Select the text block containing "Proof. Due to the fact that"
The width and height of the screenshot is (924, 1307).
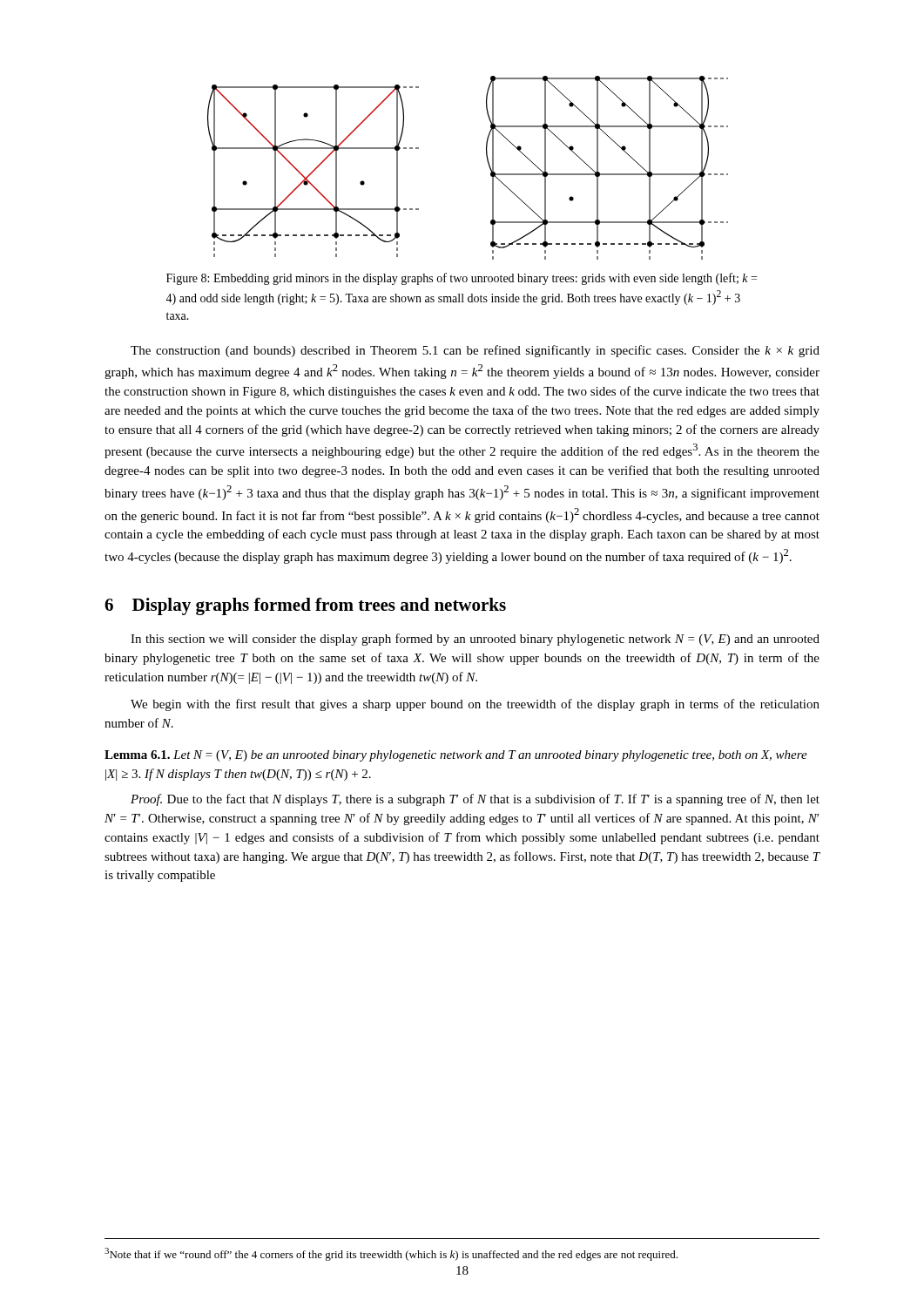tap(462, 838)
